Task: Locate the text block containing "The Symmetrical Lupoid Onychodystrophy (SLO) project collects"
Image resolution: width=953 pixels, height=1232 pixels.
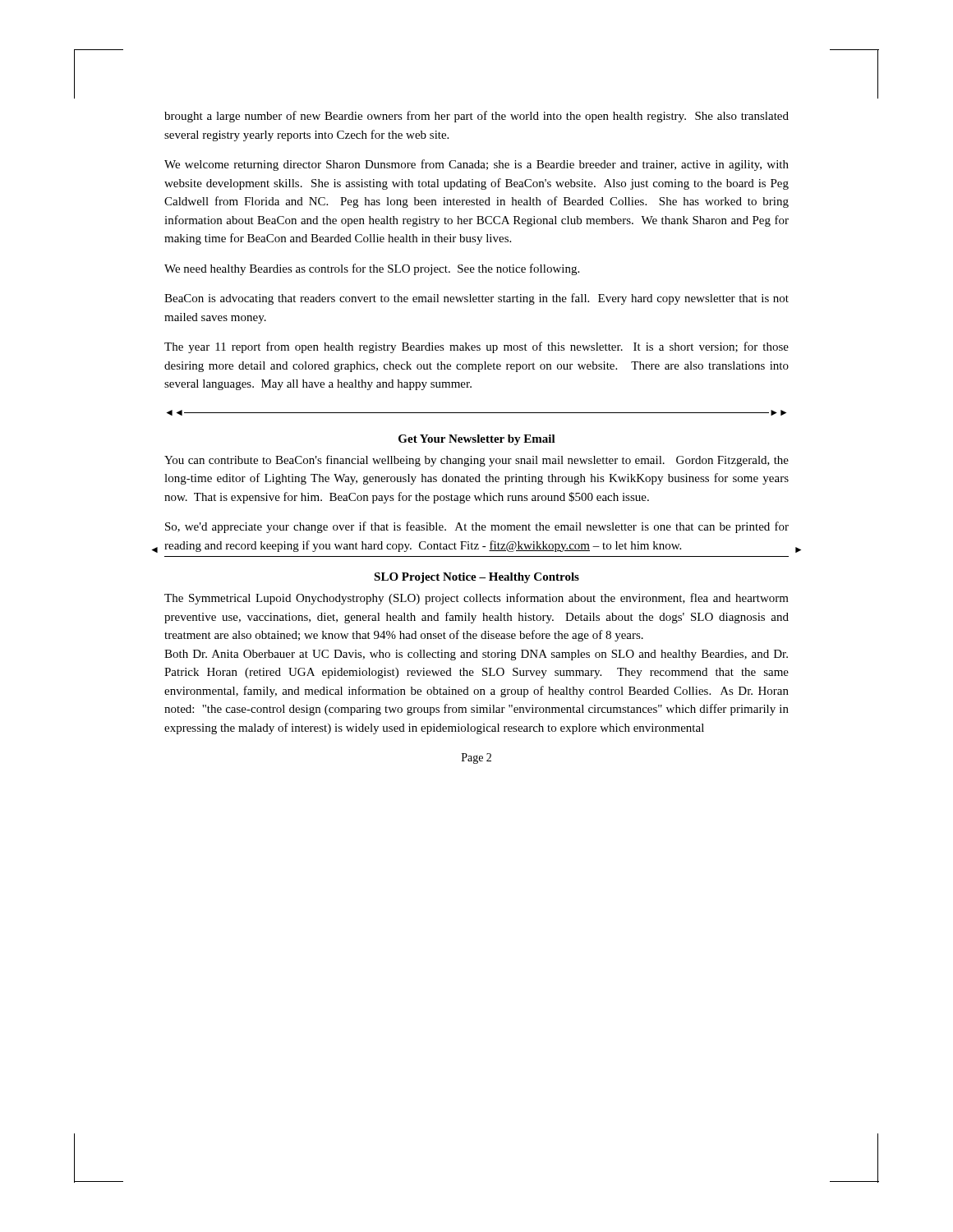Action: click(476, 663)
